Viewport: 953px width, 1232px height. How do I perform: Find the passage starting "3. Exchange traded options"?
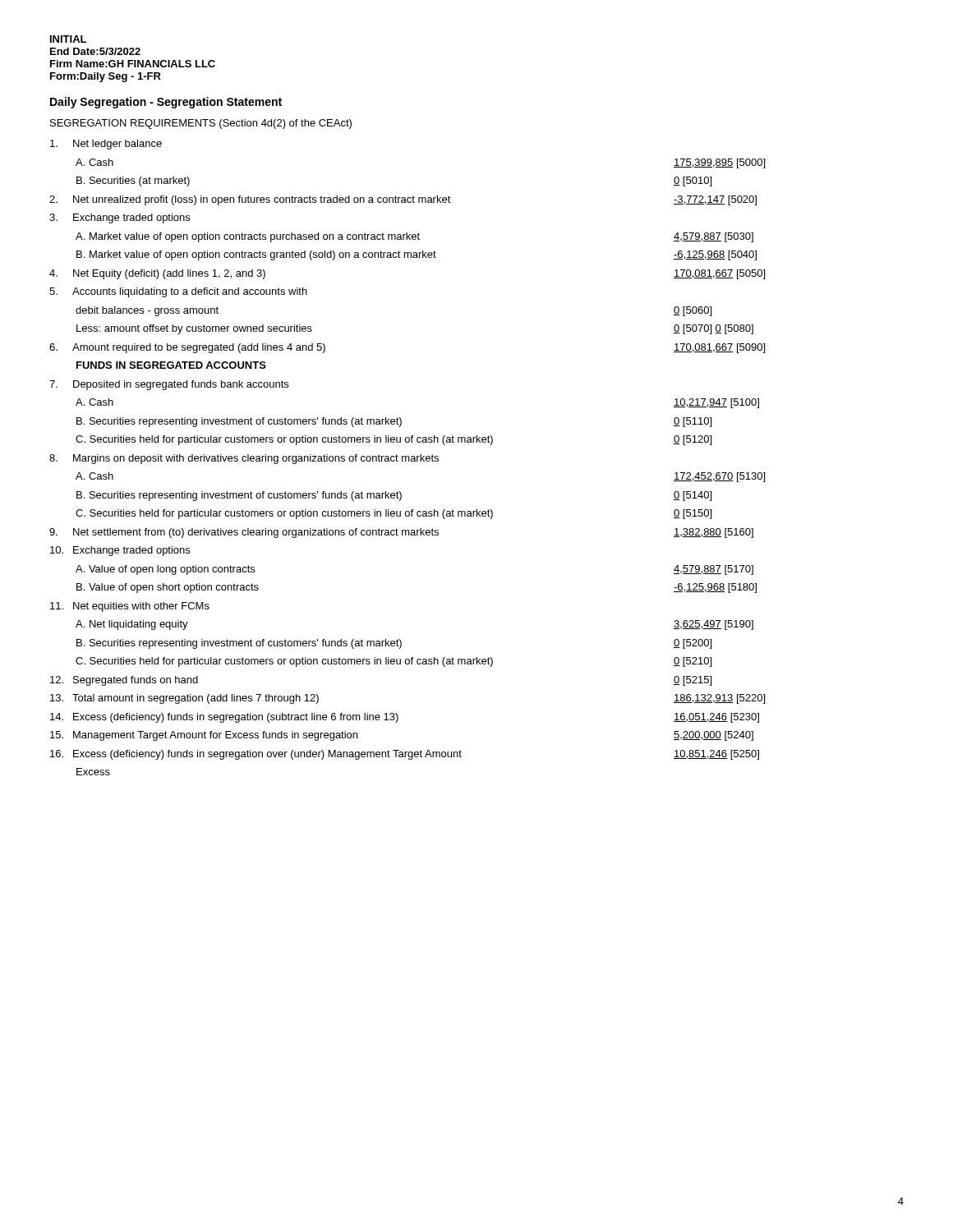(120, 218)
